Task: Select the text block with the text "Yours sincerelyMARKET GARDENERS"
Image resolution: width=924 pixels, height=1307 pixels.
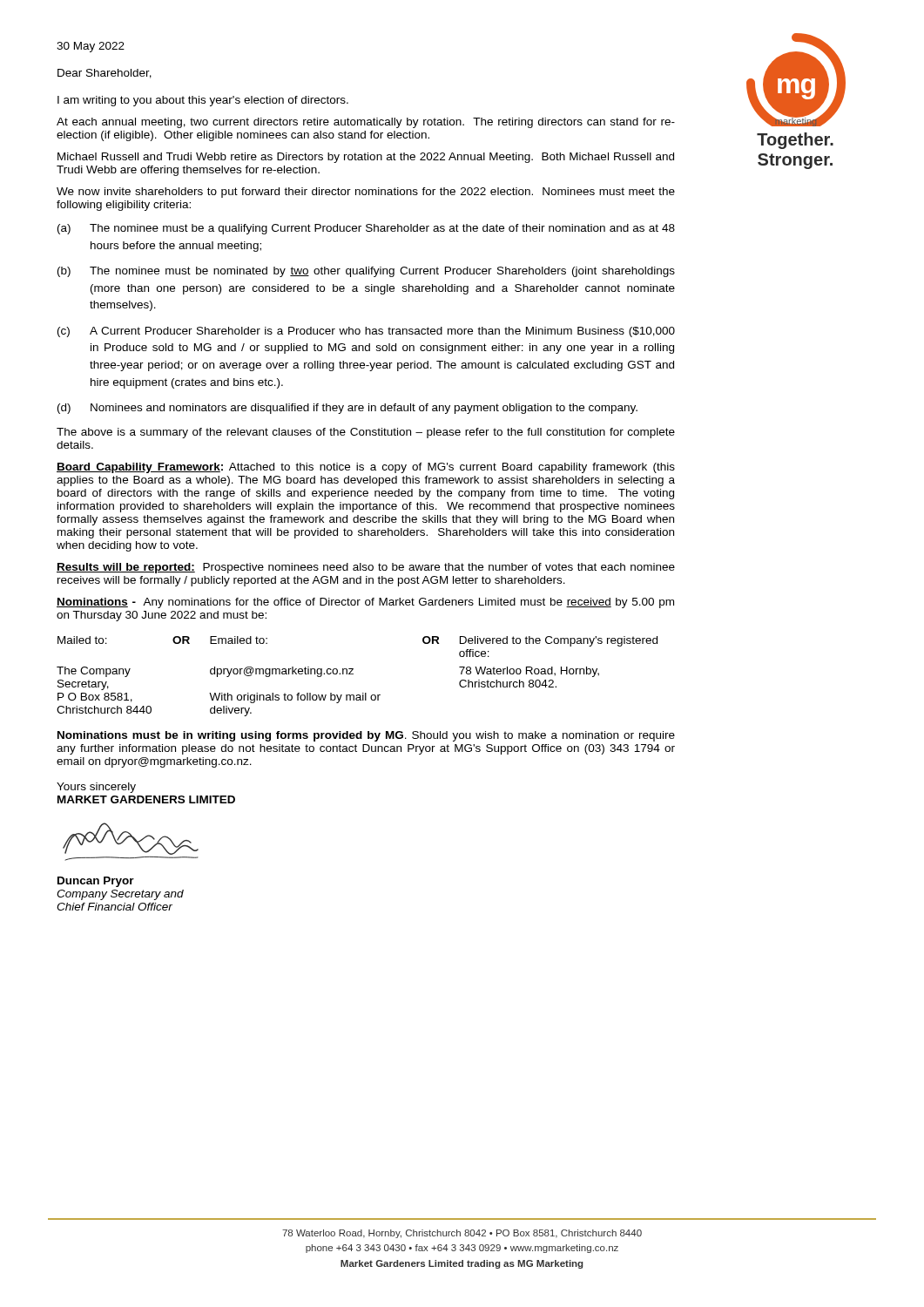Action: (x=146, y=793)
